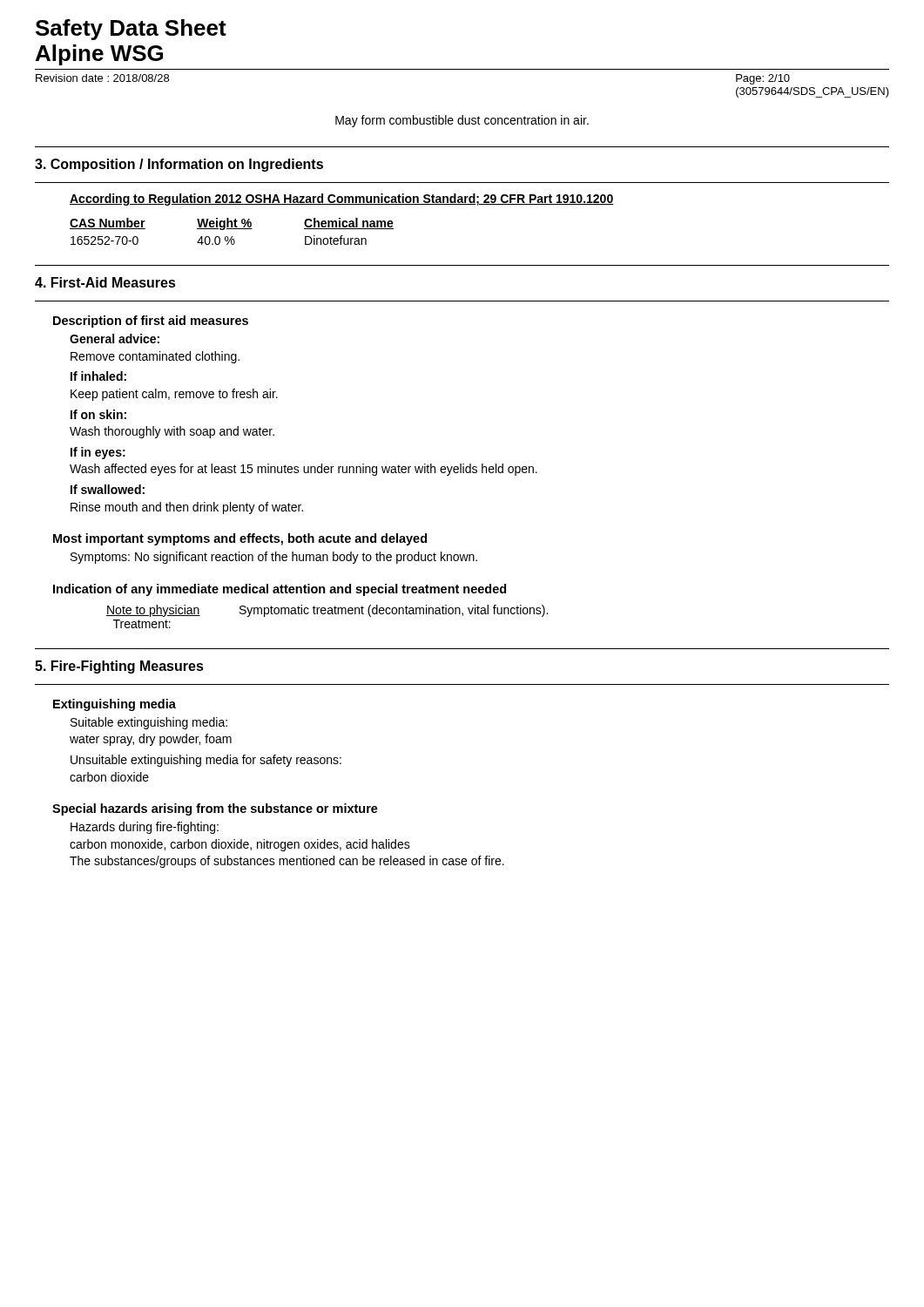Find a table
The height and width of the screenshot is (1307, 924).
click(x=479, y=232)
